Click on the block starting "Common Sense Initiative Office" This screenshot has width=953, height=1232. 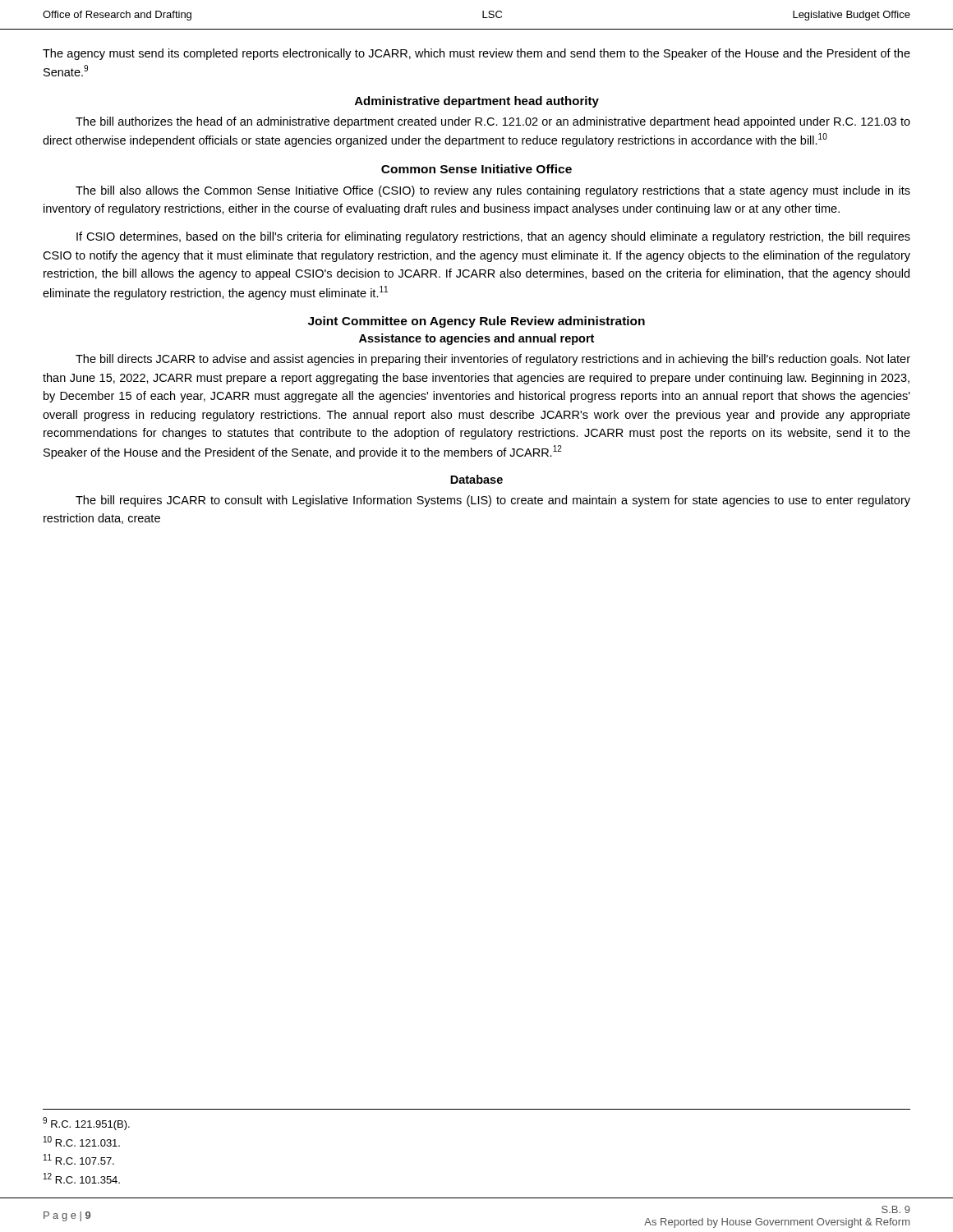point(476,168)
